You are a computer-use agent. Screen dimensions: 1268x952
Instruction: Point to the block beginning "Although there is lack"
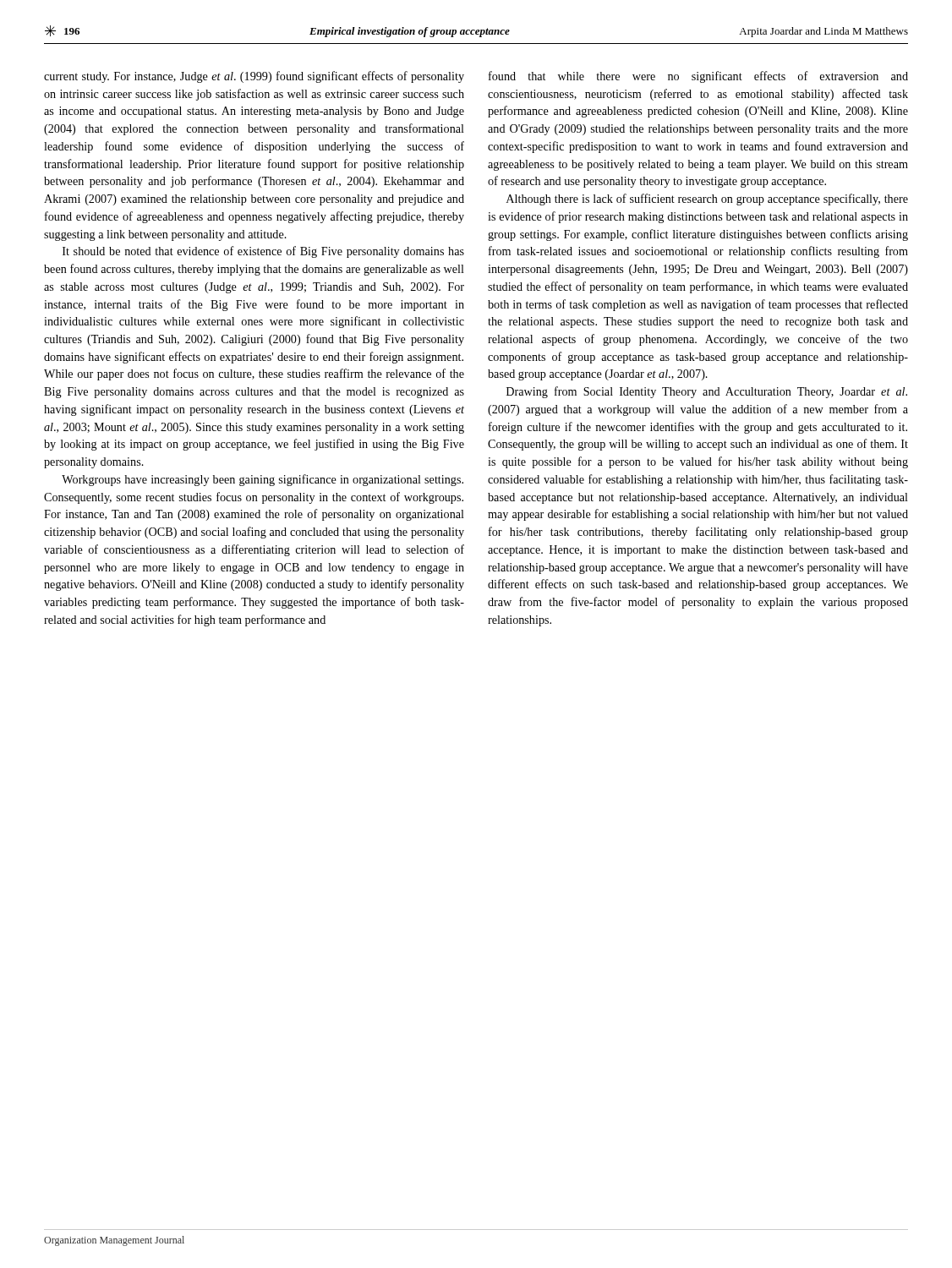(698, 287)
